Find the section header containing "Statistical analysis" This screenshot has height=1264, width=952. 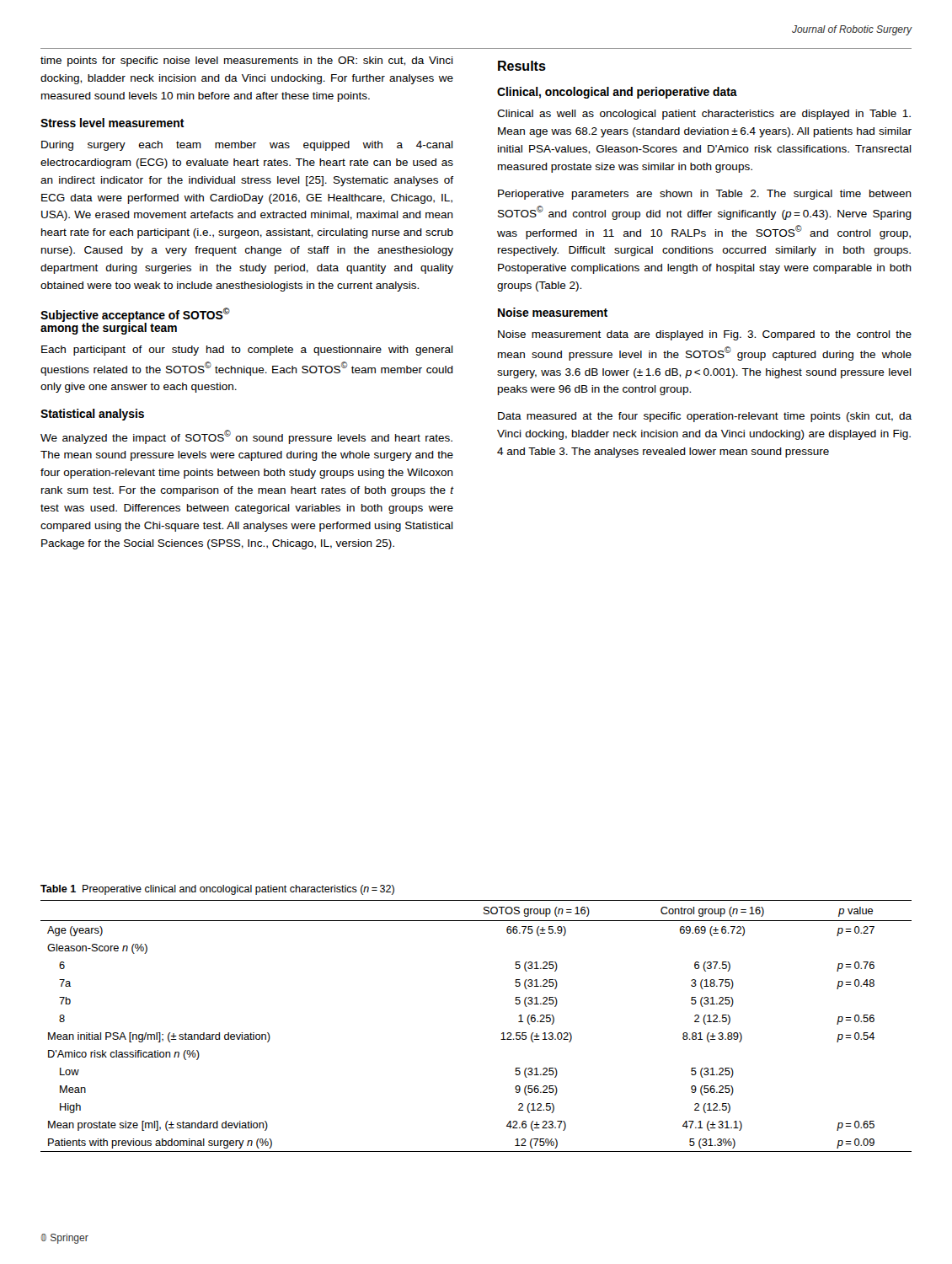(x=92, y=414)
